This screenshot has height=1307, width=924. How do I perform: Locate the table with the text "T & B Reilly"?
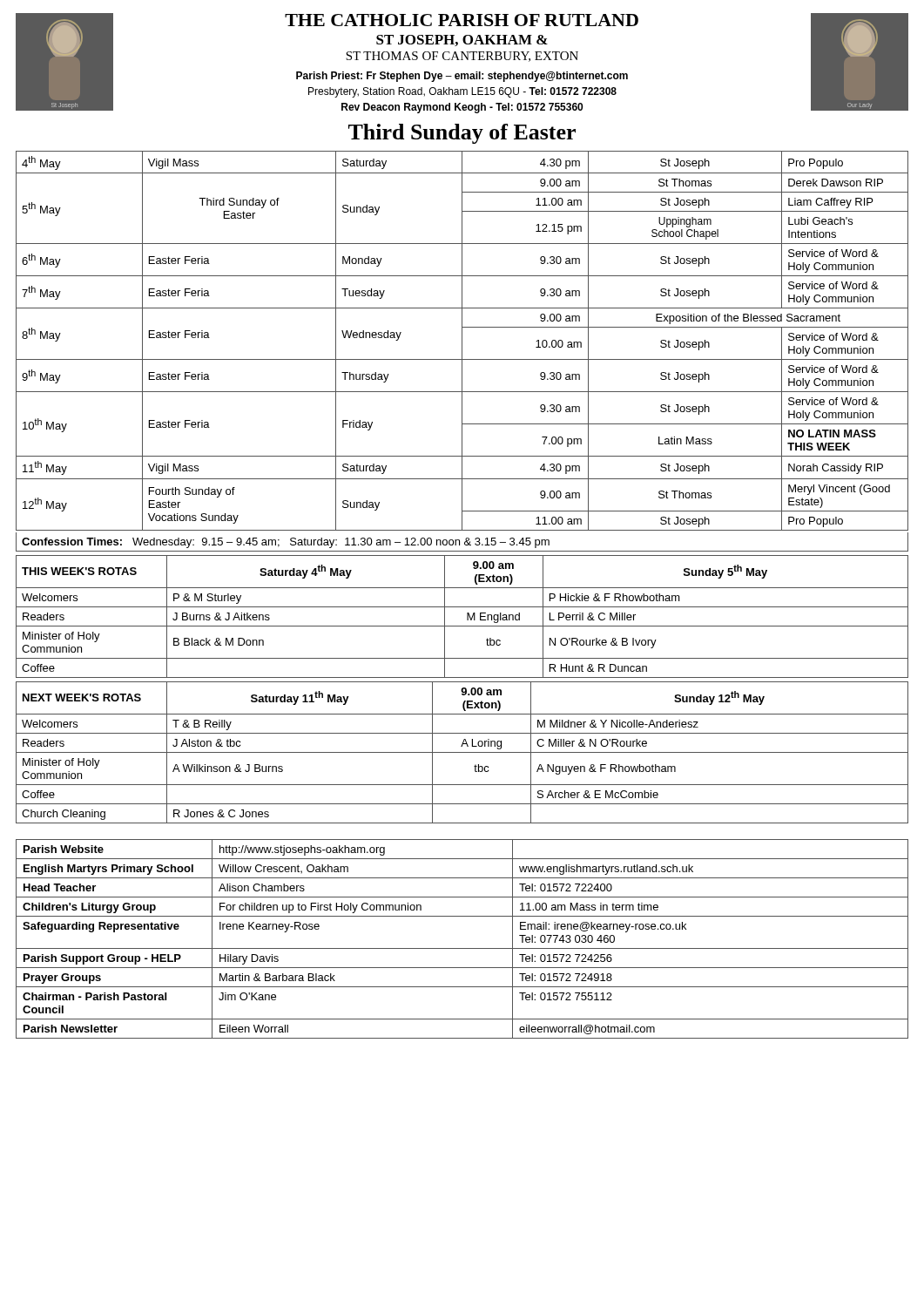(x=462, y=752)
